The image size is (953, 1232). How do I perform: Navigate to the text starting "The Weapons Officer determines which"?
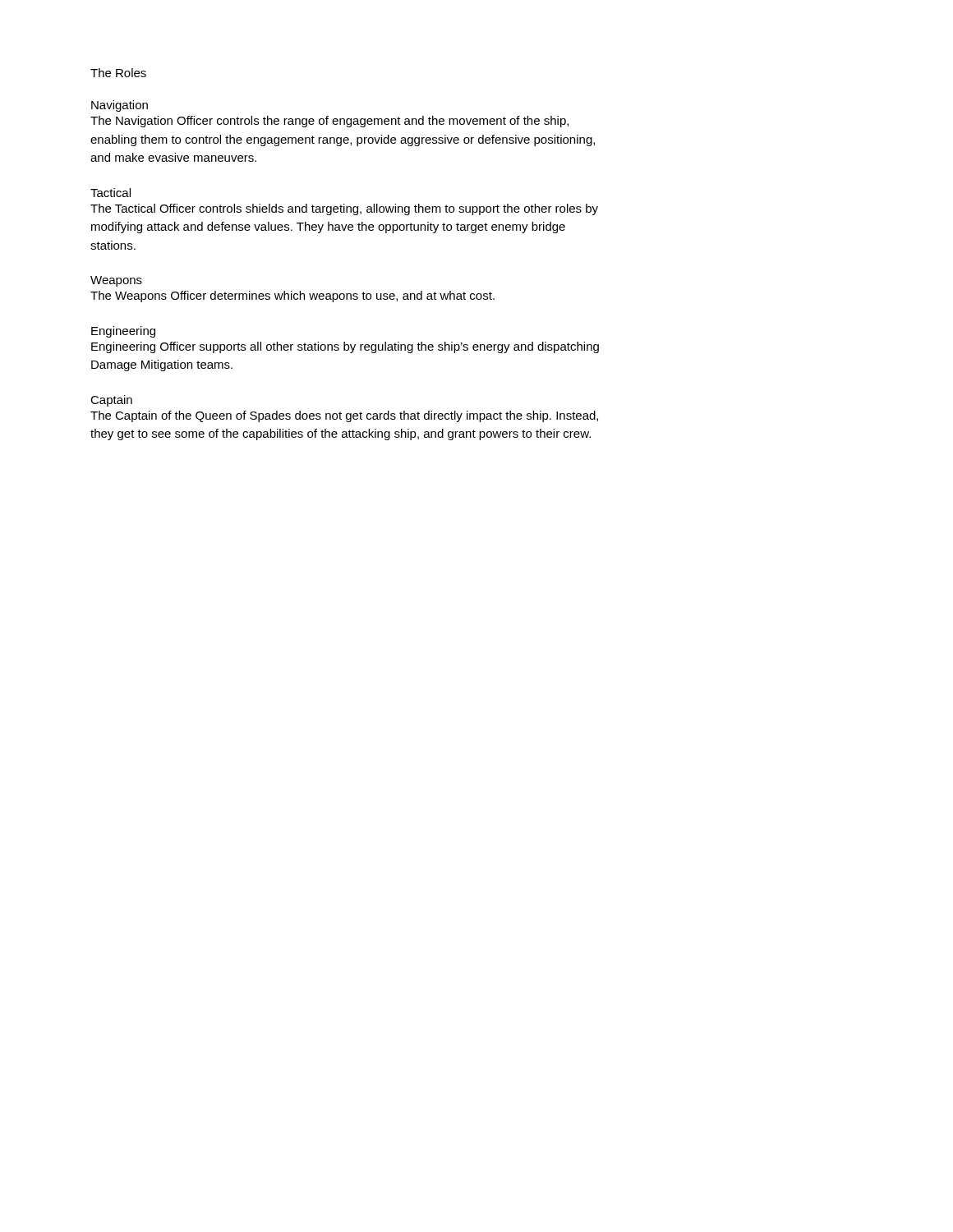click(x=370, y=296)
